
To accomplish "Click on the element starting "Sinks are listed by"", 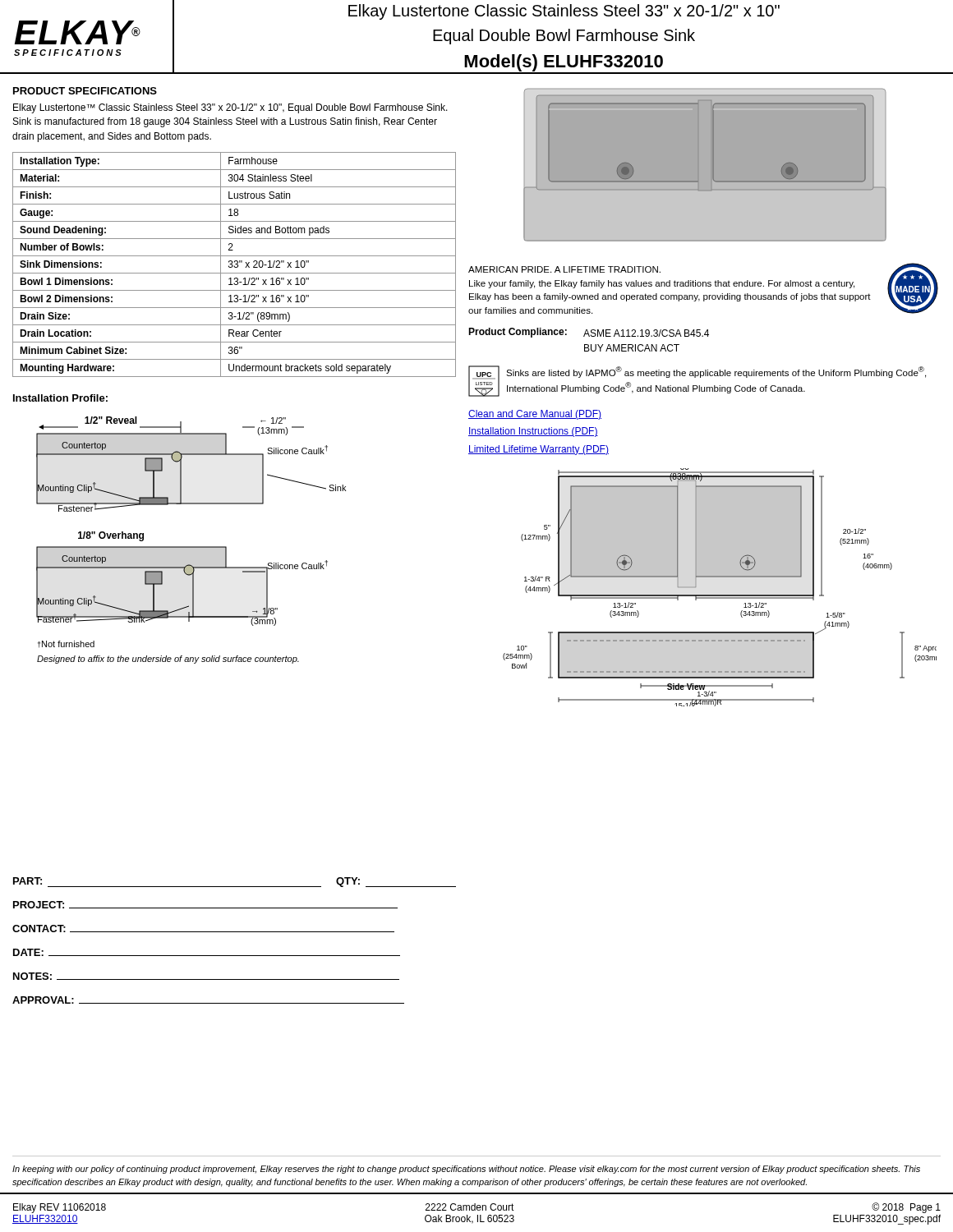I will click(x=716, y=379).
